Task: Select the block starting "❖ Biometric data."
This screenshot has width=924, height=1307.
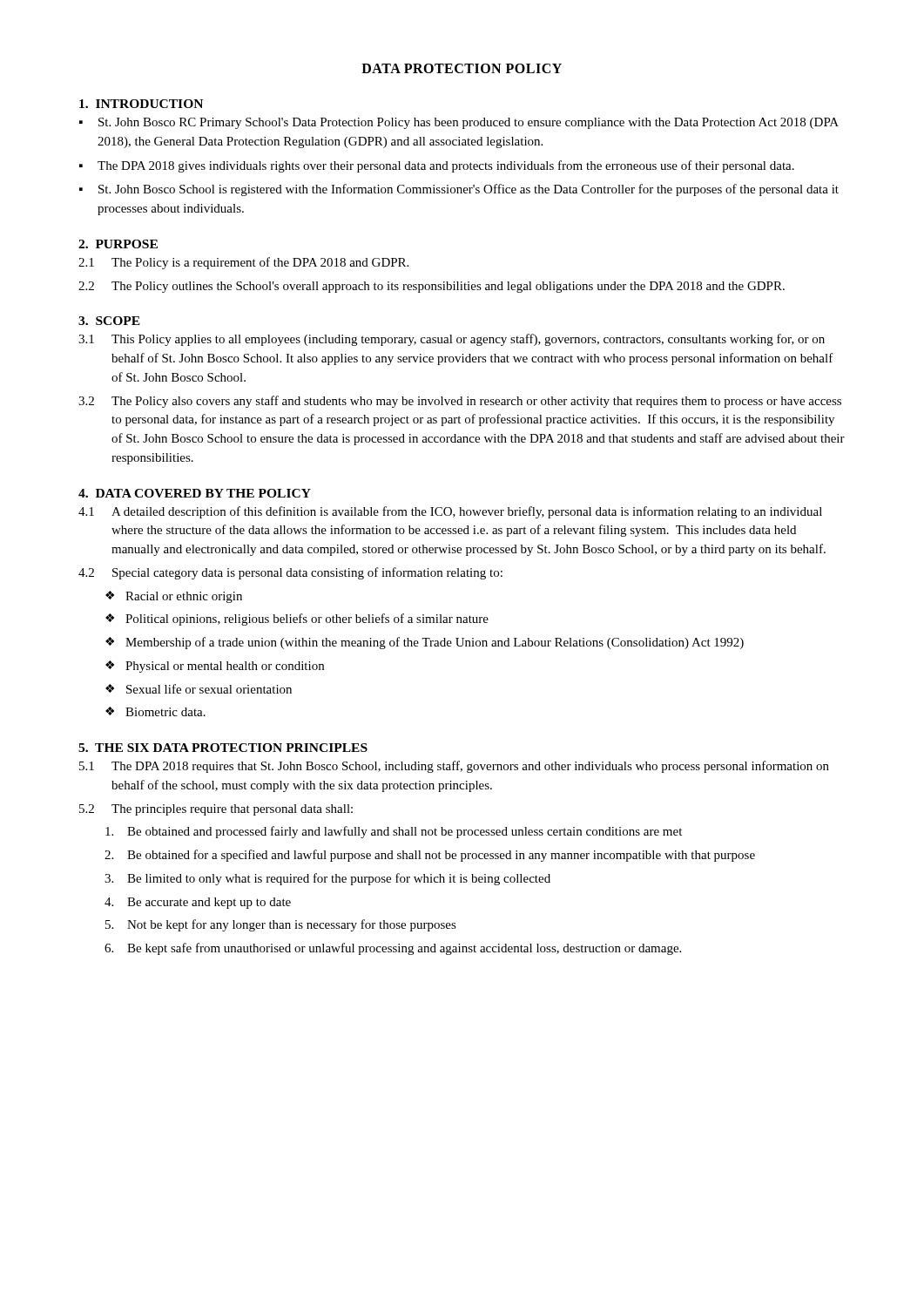Action: (155, 711)
